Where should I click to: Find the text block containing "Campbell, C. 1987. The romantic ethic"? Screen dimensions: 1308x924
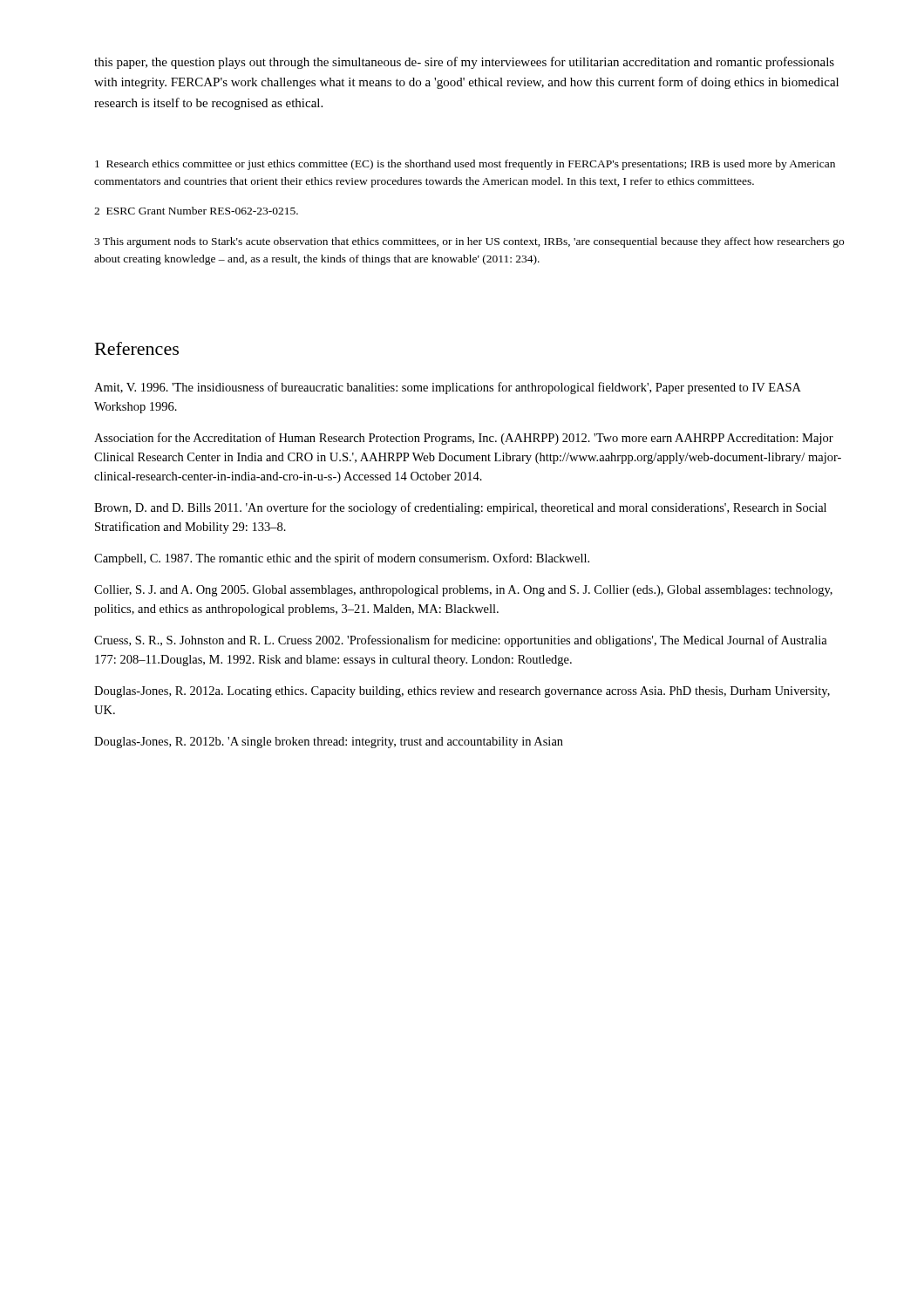tap(342, 558)
